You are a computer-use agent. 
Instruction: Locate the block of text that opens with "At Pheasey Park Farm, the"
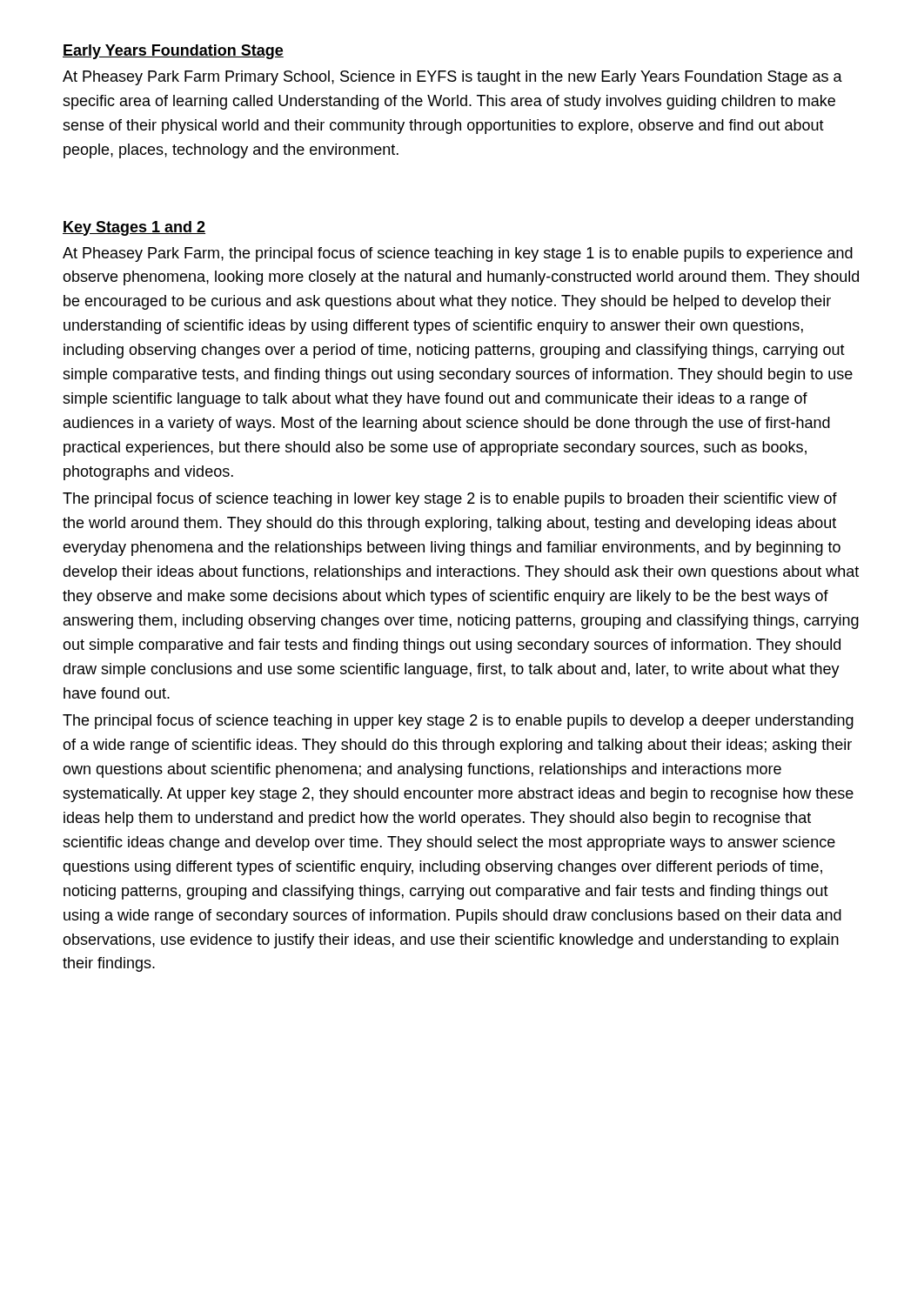pos(461,362)
